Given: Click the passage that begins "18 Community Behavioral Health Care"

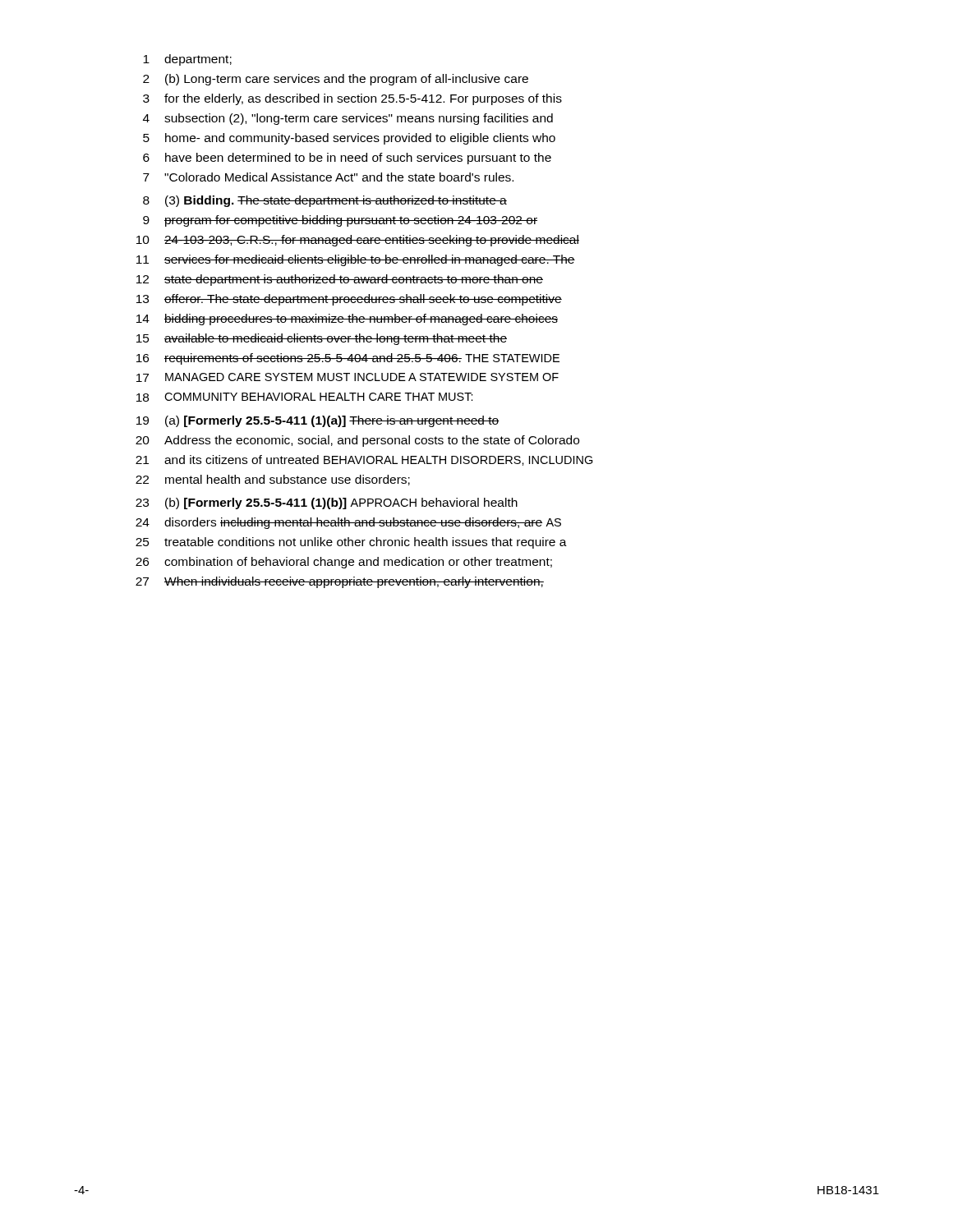Looking at the screenshot, I should pyautogui.click(x=305, y=397).
